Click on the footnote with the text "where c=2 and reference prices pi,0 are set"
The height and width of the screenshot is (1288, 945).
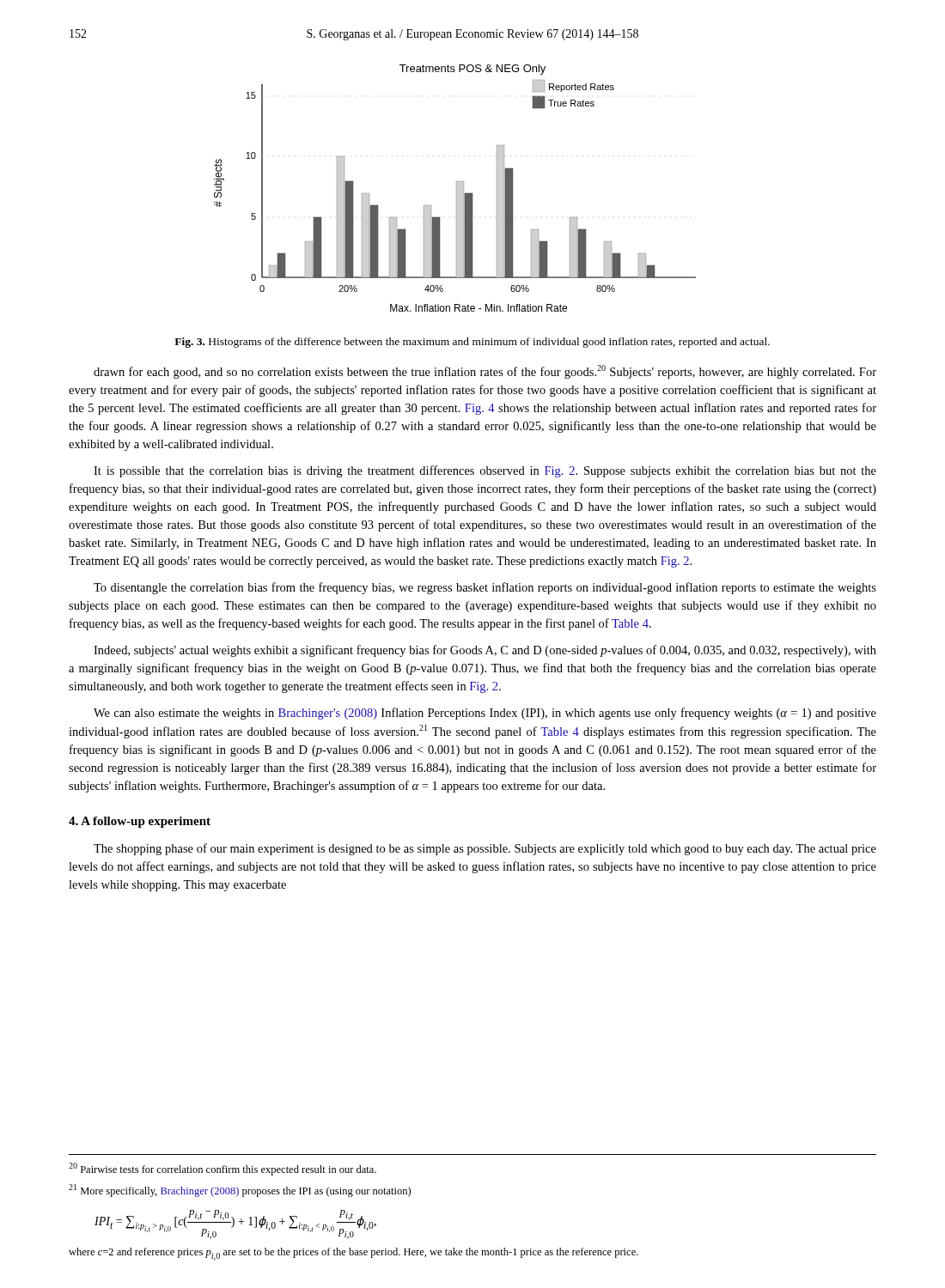pos(354,1253)
